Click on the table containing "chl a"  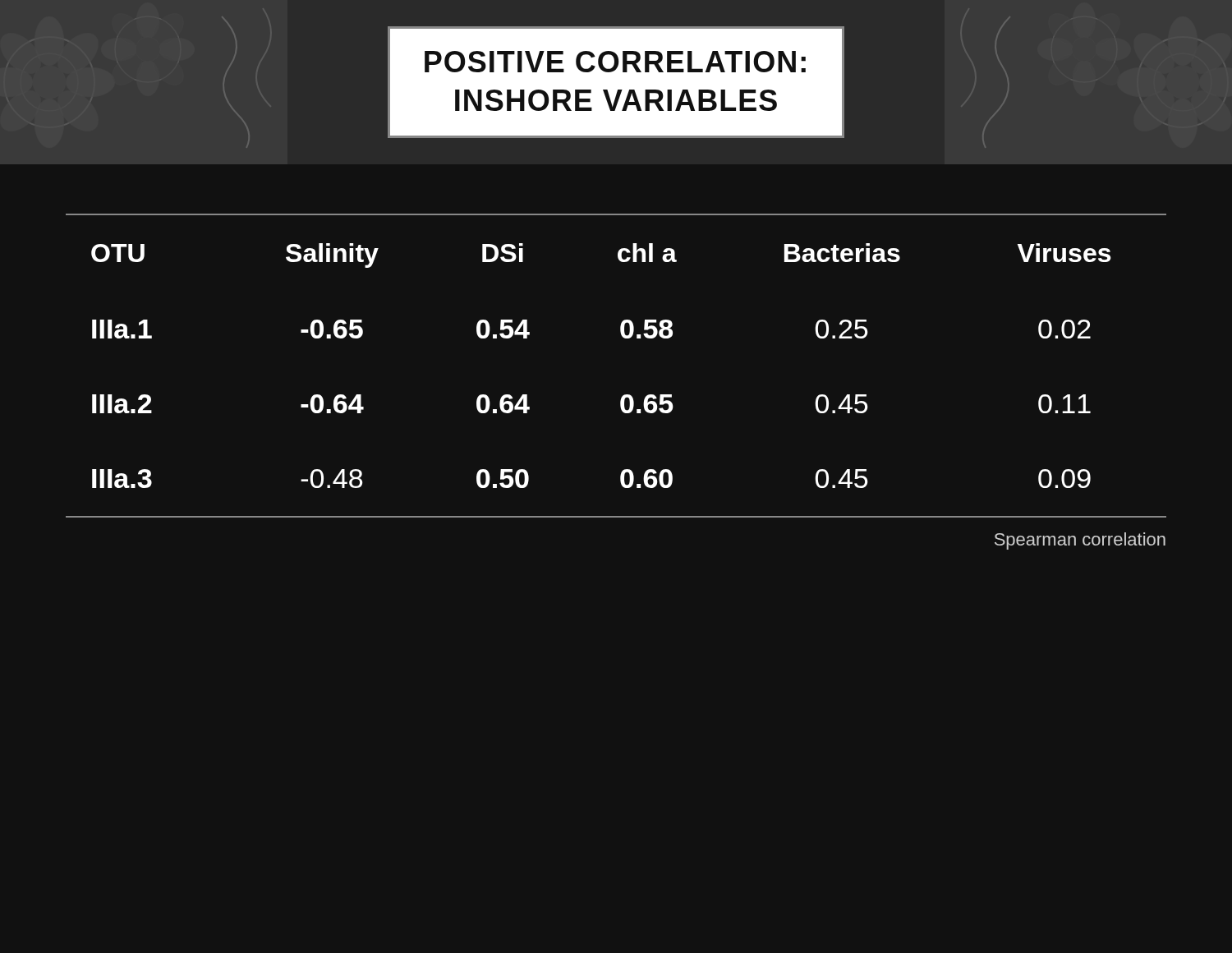pyautogui.click(x=616, y=382)
